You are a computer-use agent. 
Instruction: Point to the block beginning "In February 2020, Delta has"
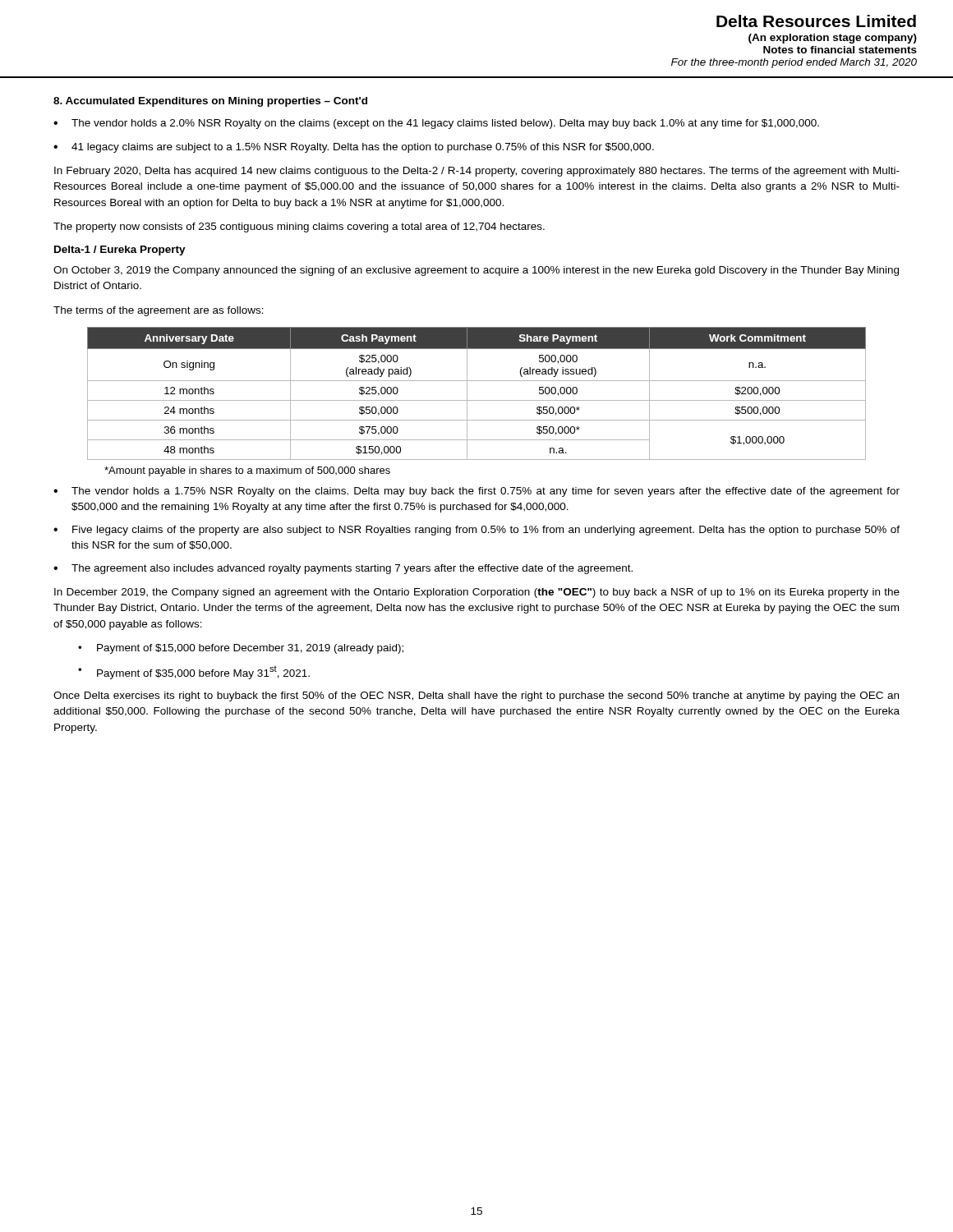tap(476, 186)
